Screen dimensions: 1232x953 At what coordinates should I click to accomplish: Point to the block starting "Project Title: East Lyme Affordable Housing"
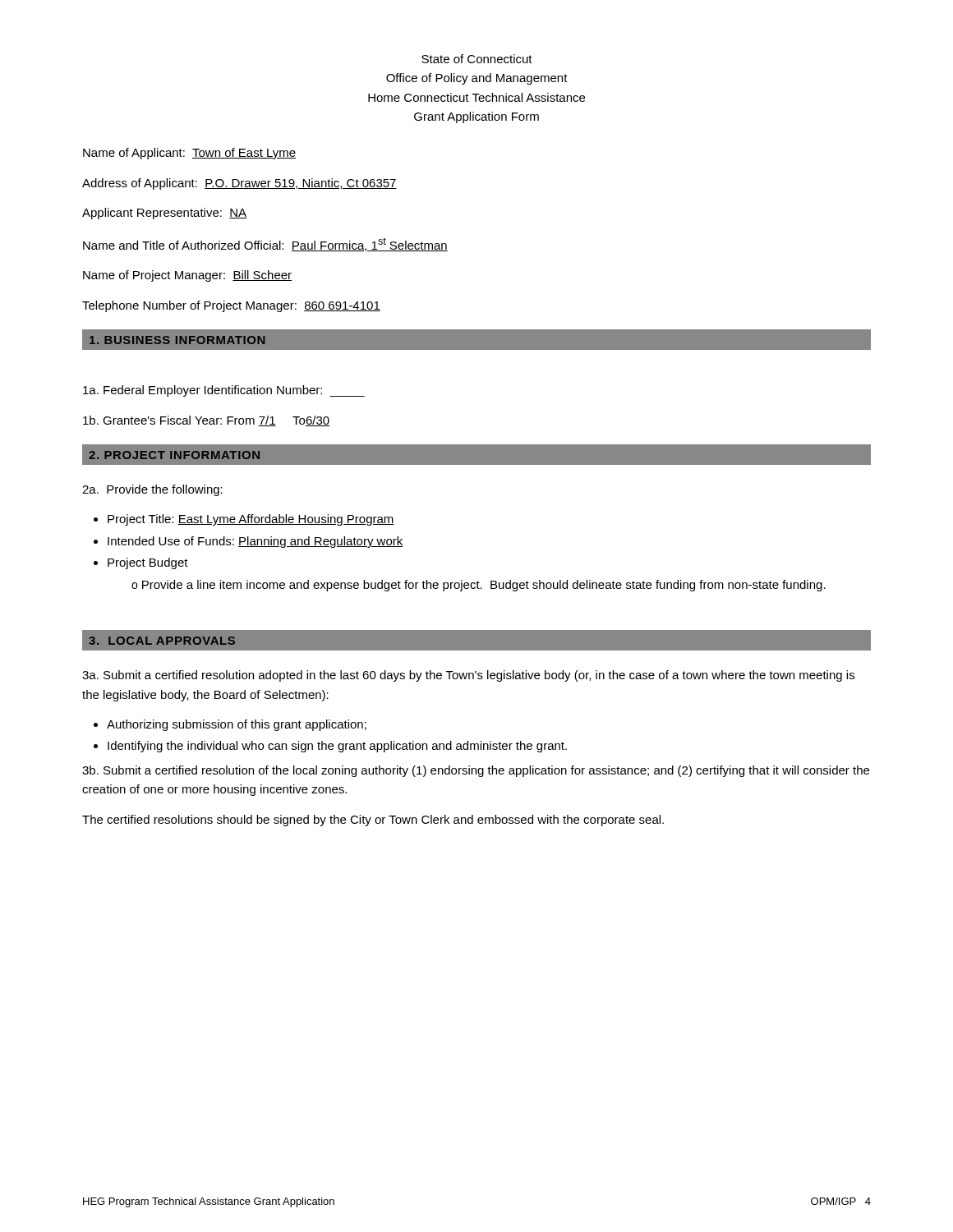click(x=250, y=519)
